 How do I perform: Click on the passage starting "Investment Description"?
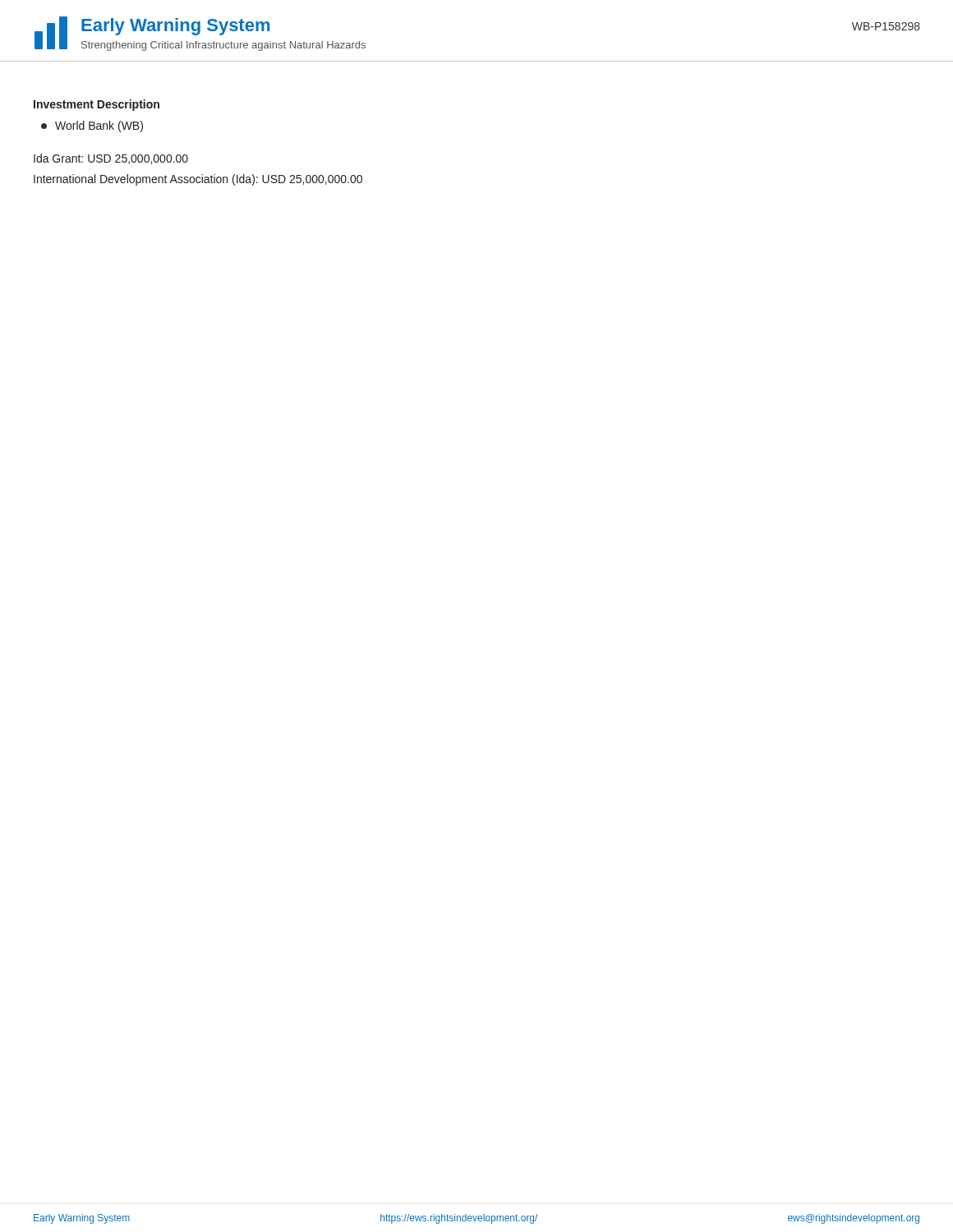click(x=96, y=104)
